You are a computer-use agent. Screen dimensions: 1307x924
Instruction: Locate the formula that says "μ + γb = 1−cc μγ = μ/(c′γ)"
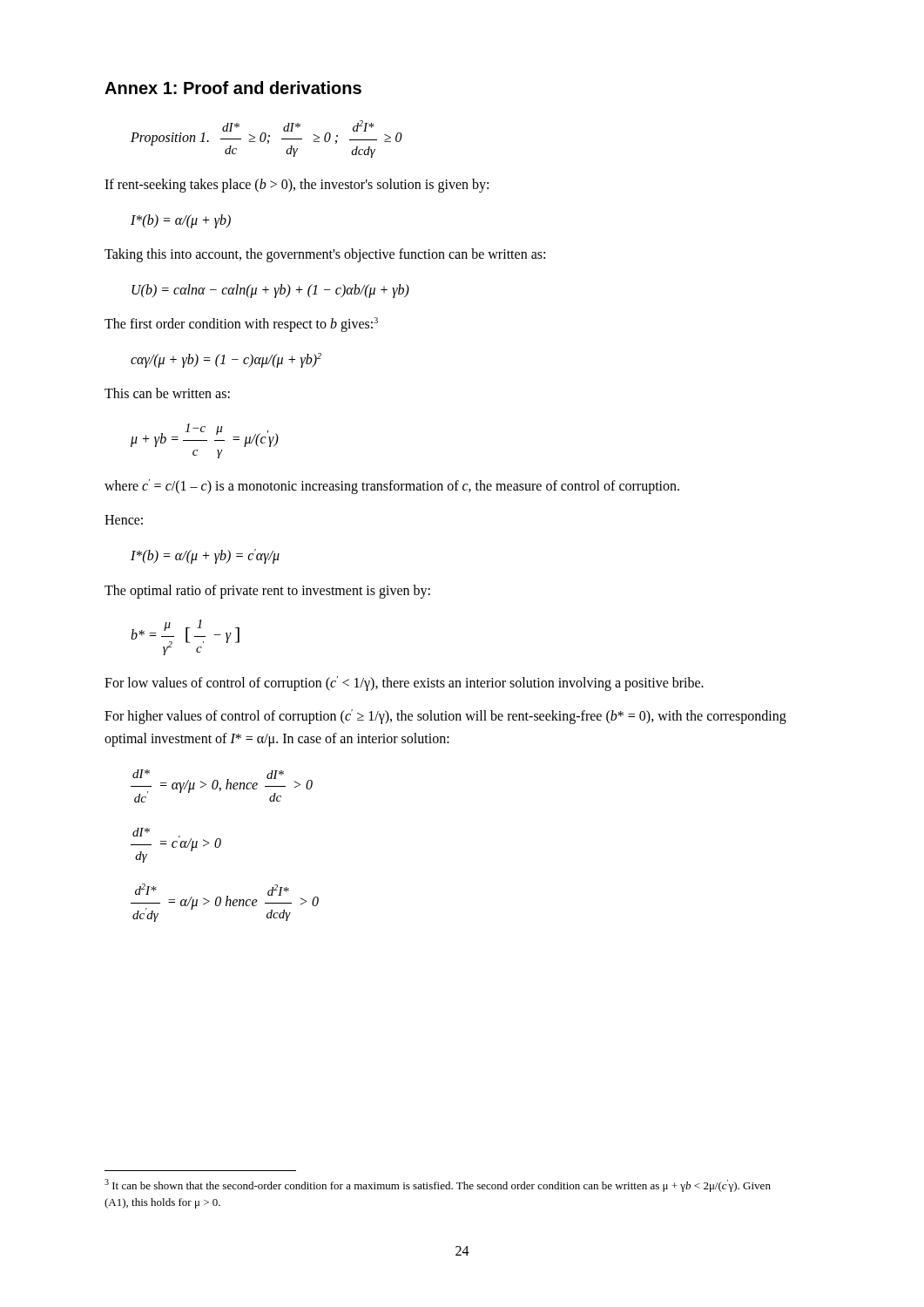click(x=205, y=440)
